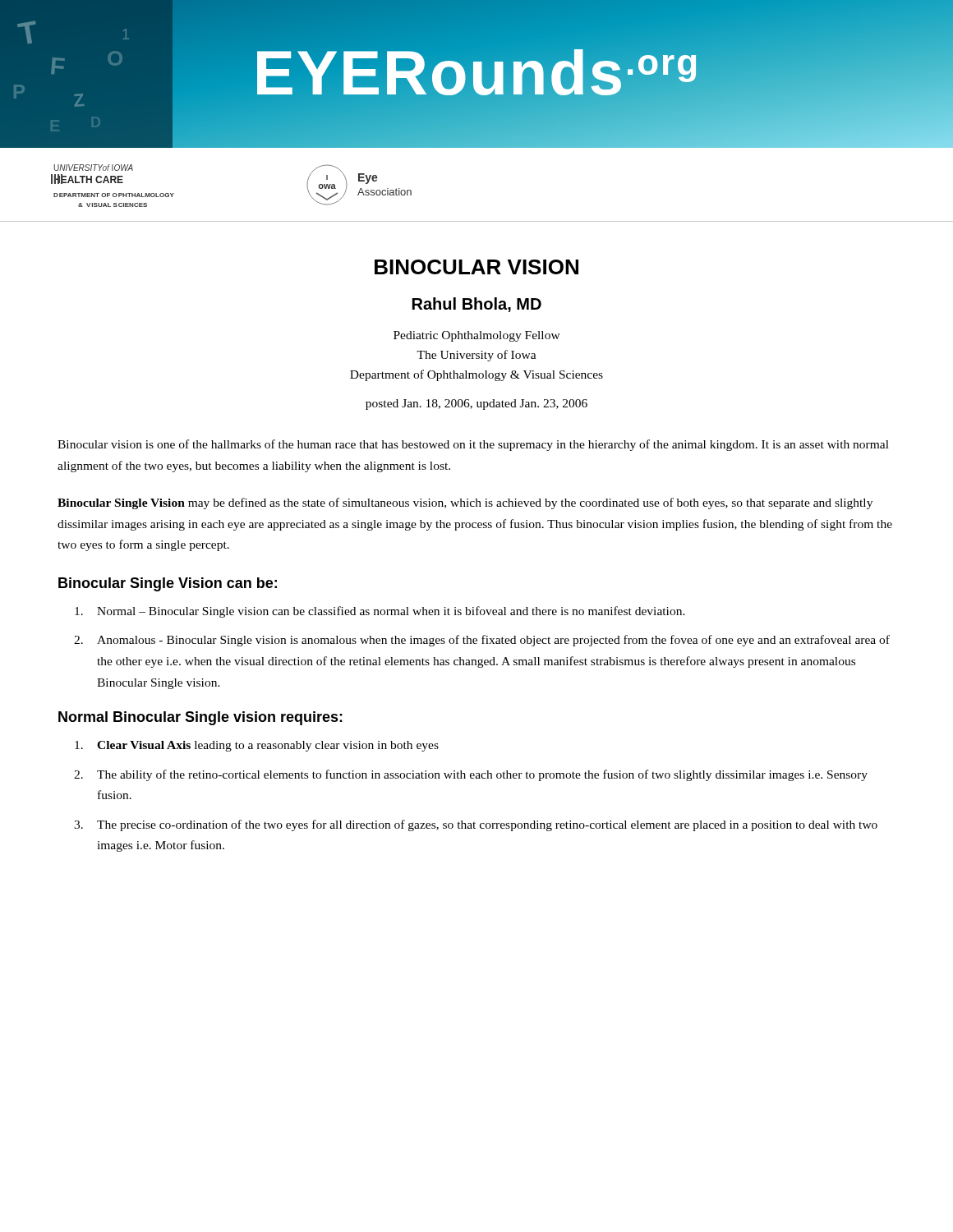Point to the element starting "Binocular vision is one of the hallmarks of"
This screenshot has height=1232, width=953.
[473, 454]
